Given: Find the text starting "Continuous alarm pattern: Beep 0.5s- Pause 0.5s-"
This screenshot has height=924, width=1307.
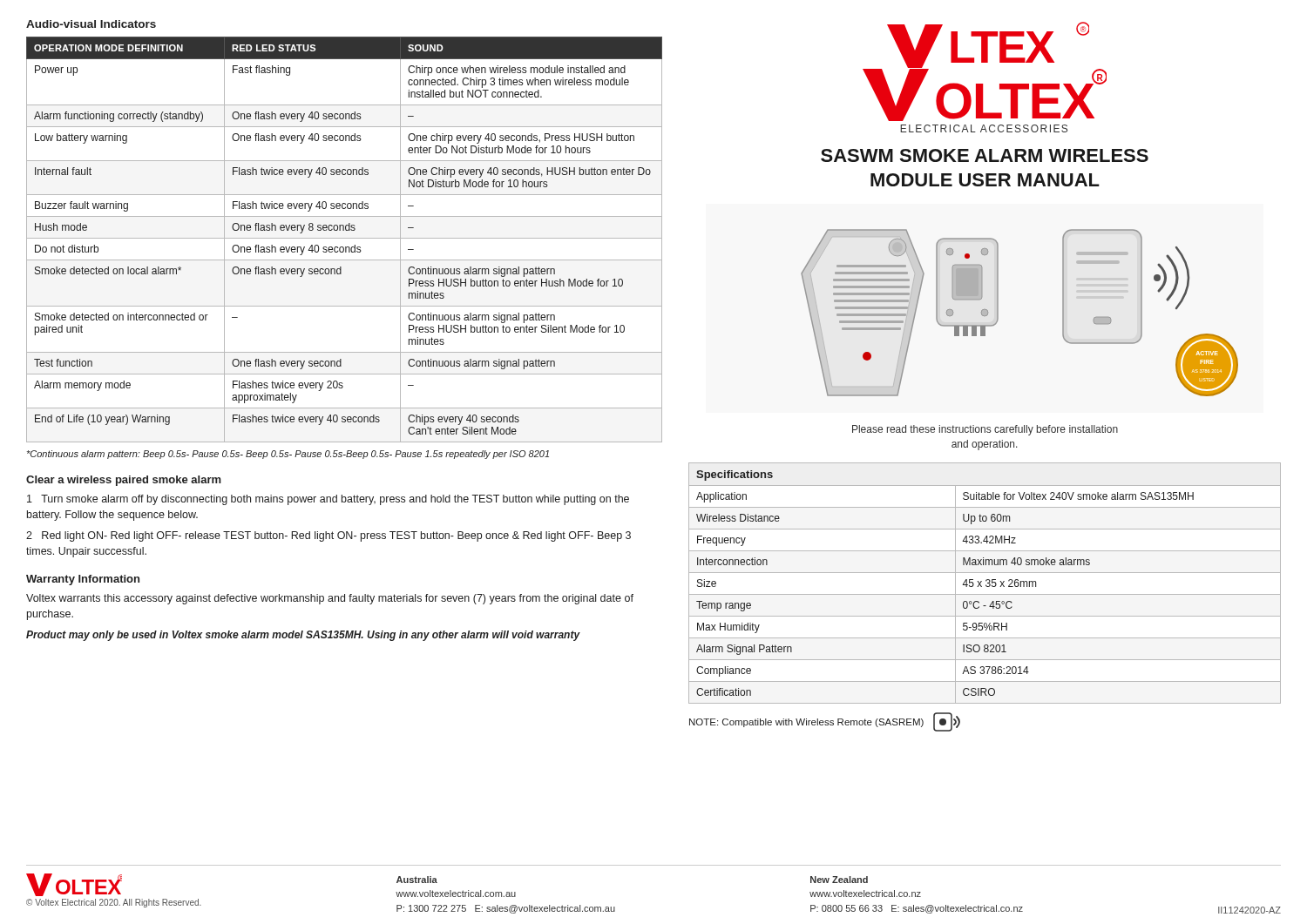Looking at the screenshot, I should 288,454.
